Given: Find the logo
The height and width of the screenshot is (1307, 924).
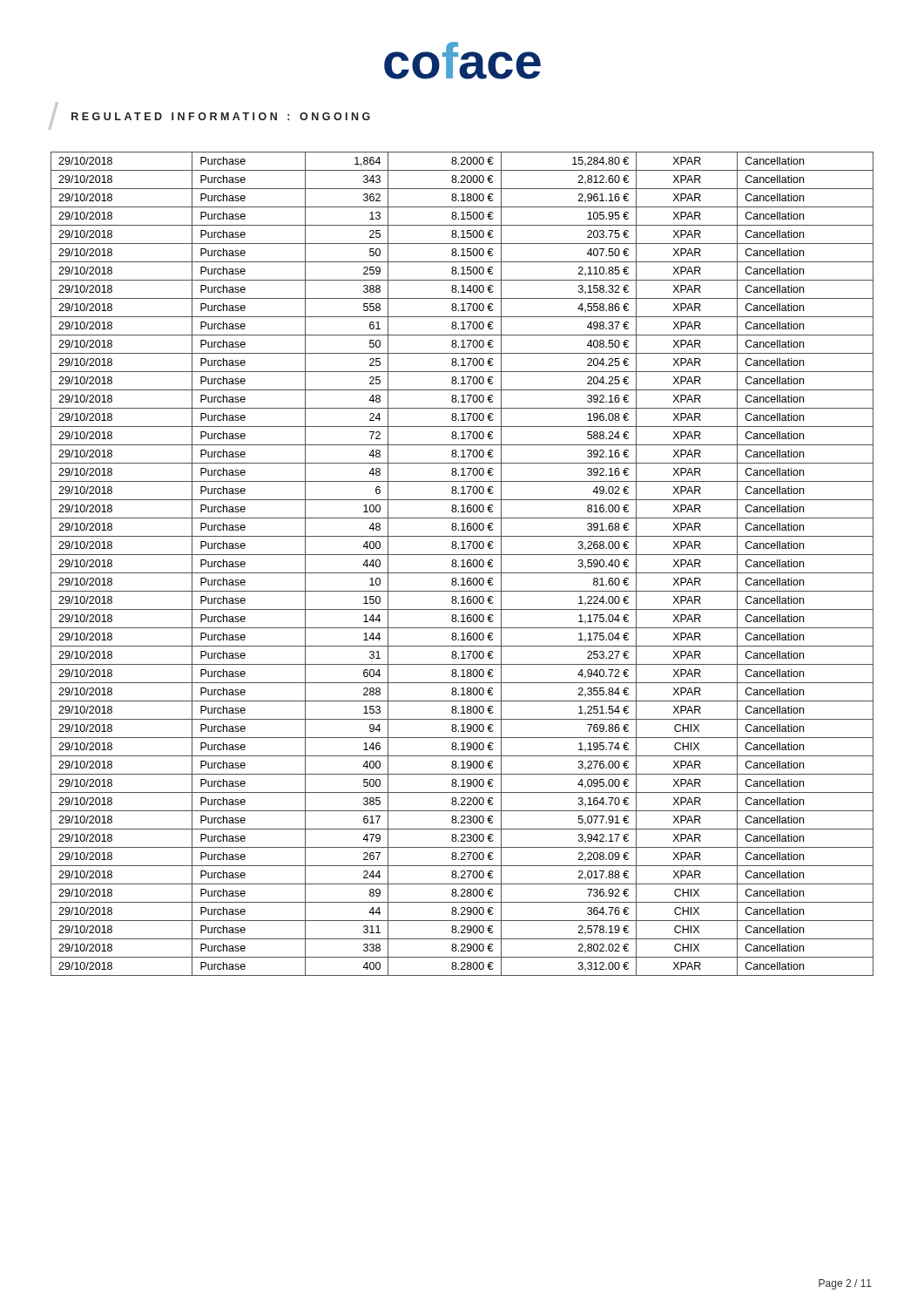Looking at the screenshot, I should click(462, 49).
